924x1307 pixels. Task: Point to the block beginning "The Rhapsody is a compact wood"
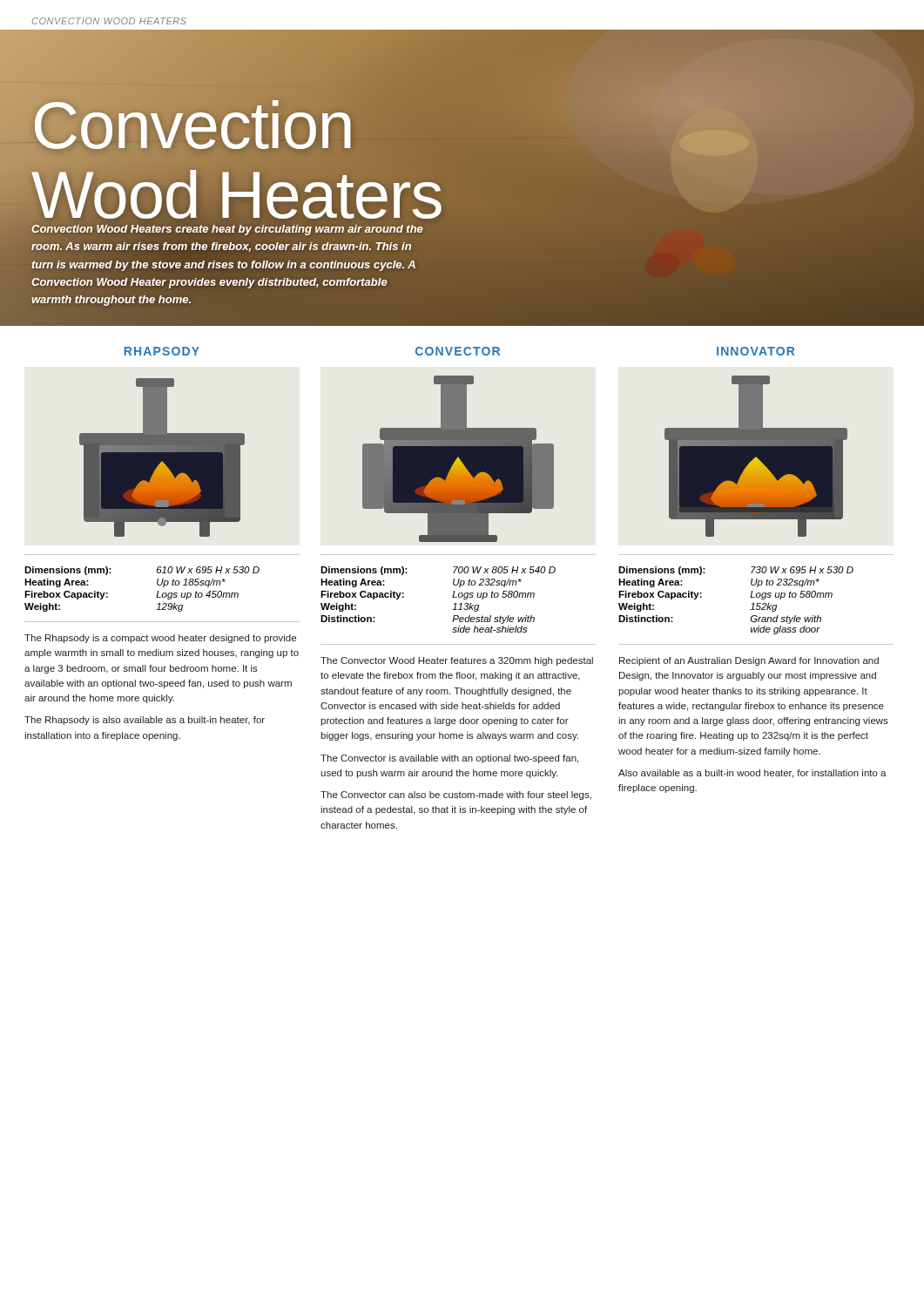coord(162,687)
